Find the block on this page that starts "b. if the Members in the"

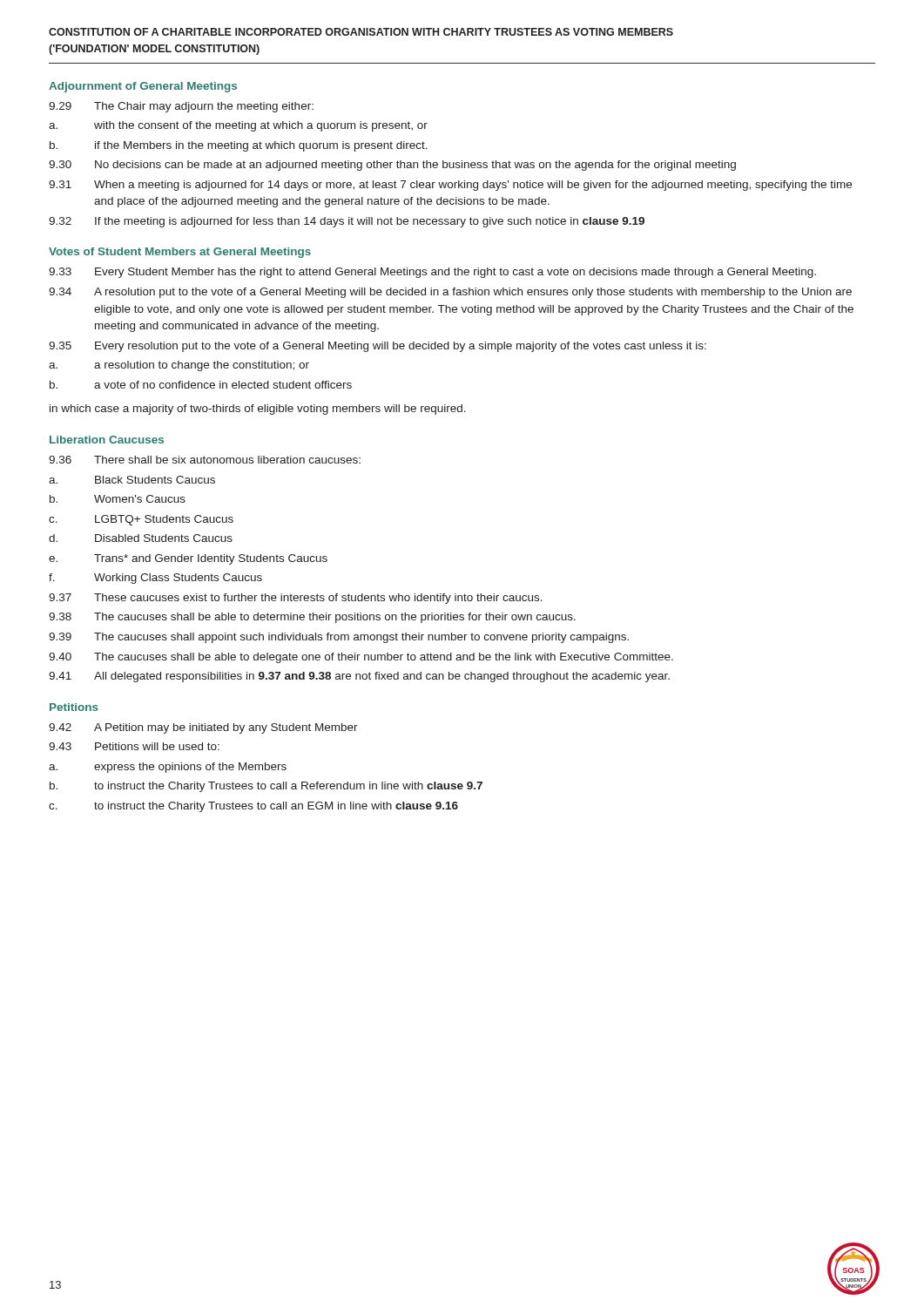(x=239, y=146)
